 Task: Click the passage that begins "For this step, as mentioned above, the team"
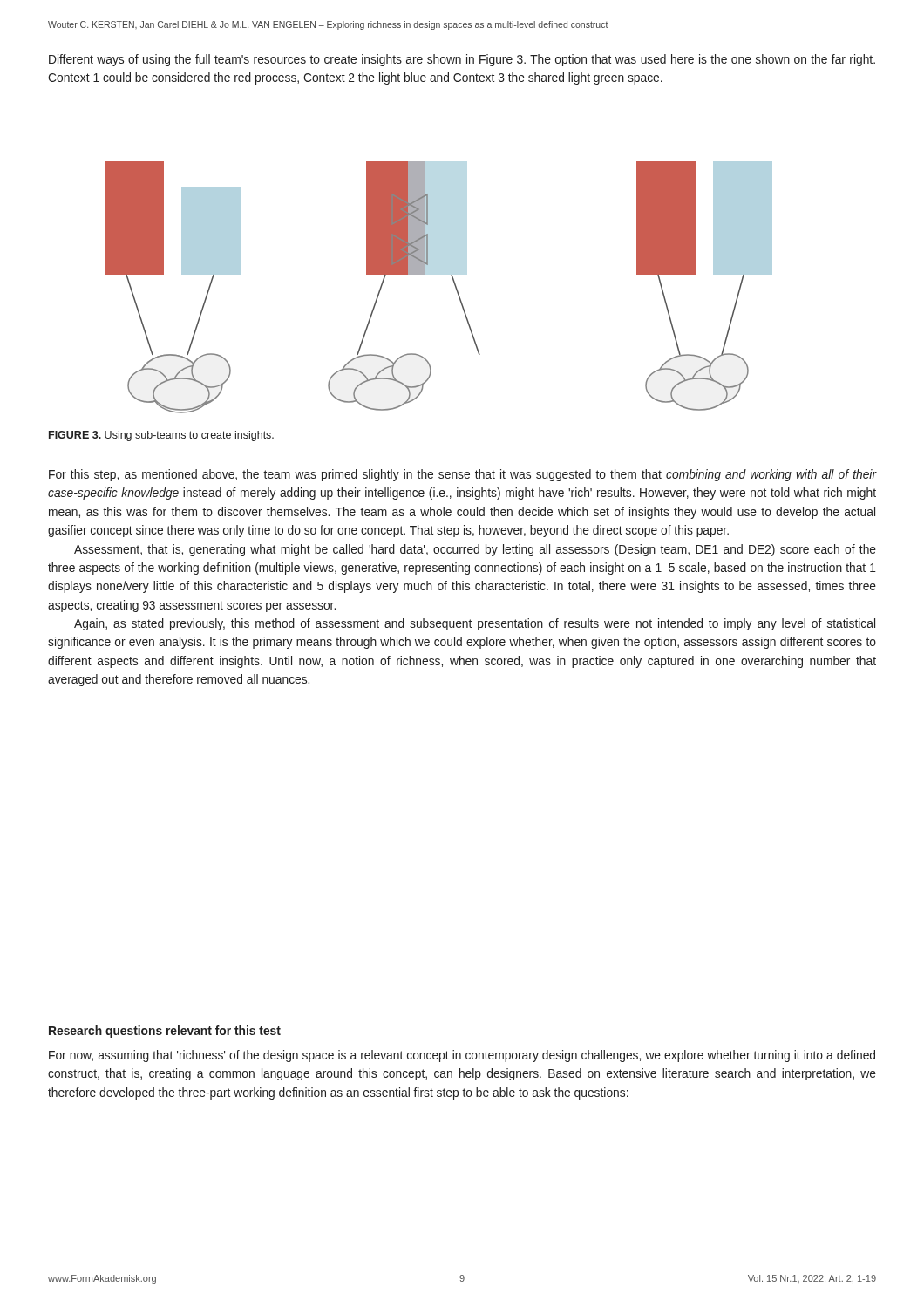coord(462,577)
